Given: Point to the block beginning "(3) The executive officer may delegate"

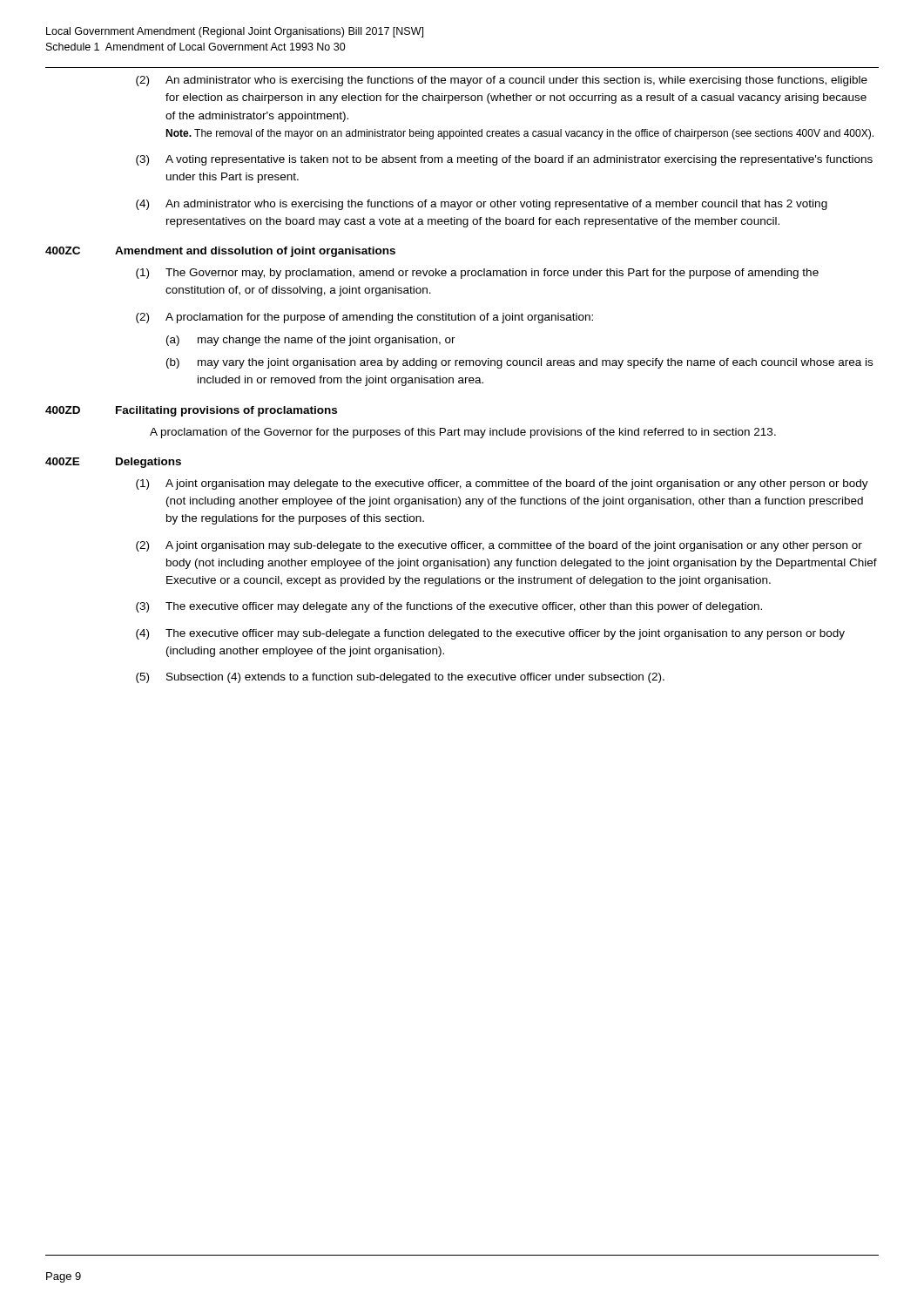Looking at the screenshot, I should pyautogui.click(x=462, y=607).
